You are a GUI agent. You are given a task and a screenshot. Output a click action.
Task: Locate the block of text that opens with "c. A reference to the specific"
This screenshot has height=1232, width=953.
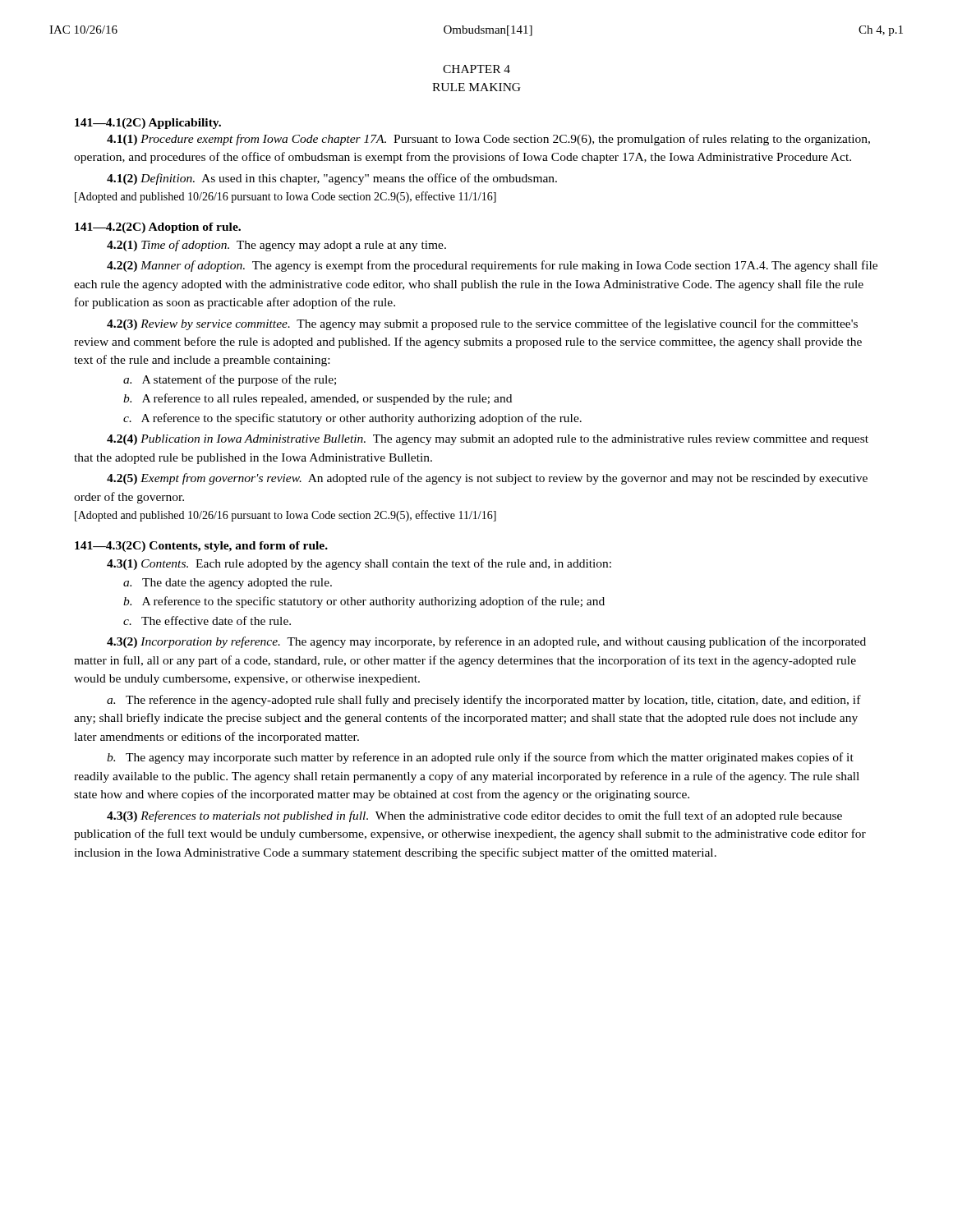[x=353, y=418]
